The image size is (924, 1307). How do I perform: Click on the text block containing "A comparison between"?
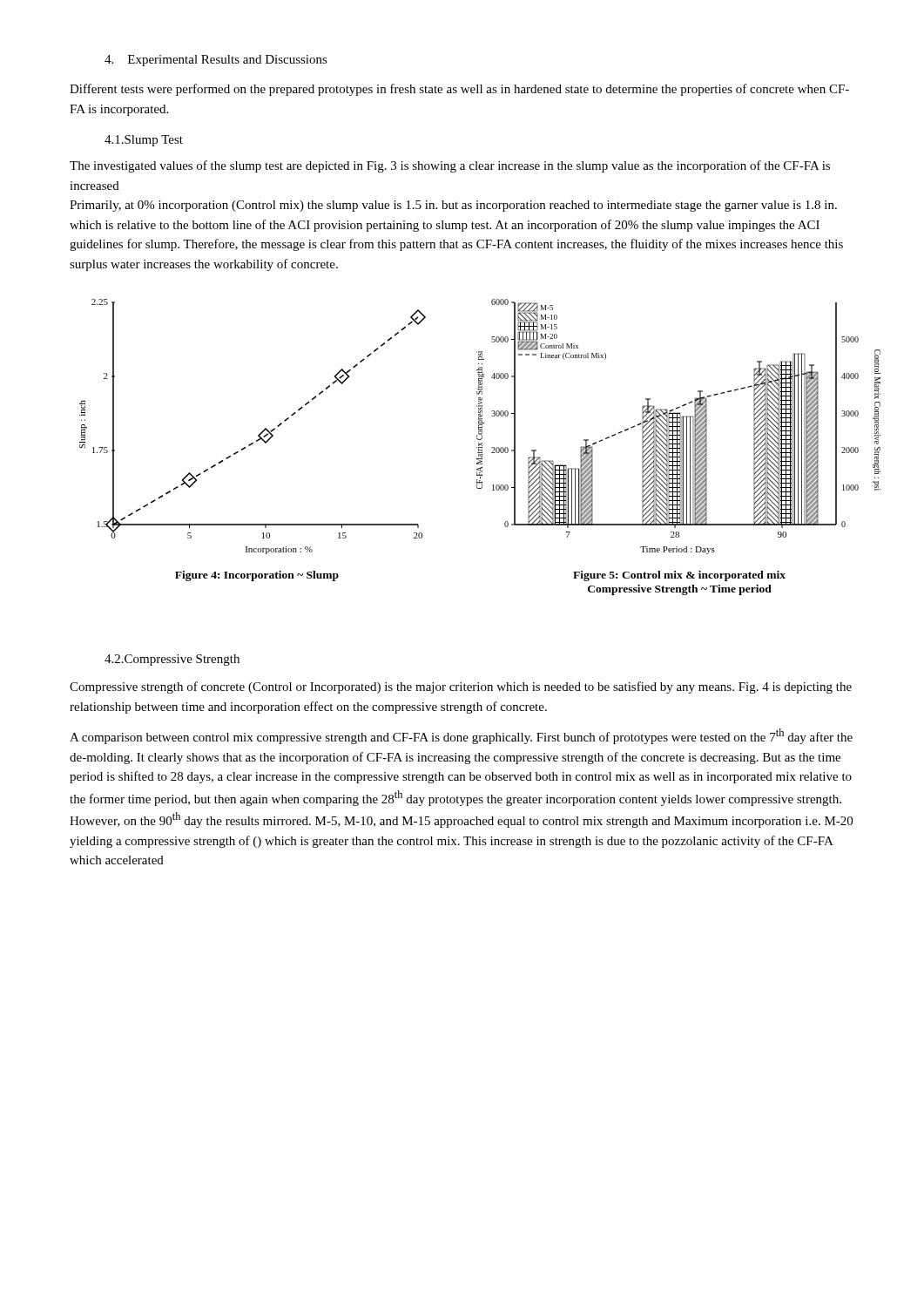point(462,798)
